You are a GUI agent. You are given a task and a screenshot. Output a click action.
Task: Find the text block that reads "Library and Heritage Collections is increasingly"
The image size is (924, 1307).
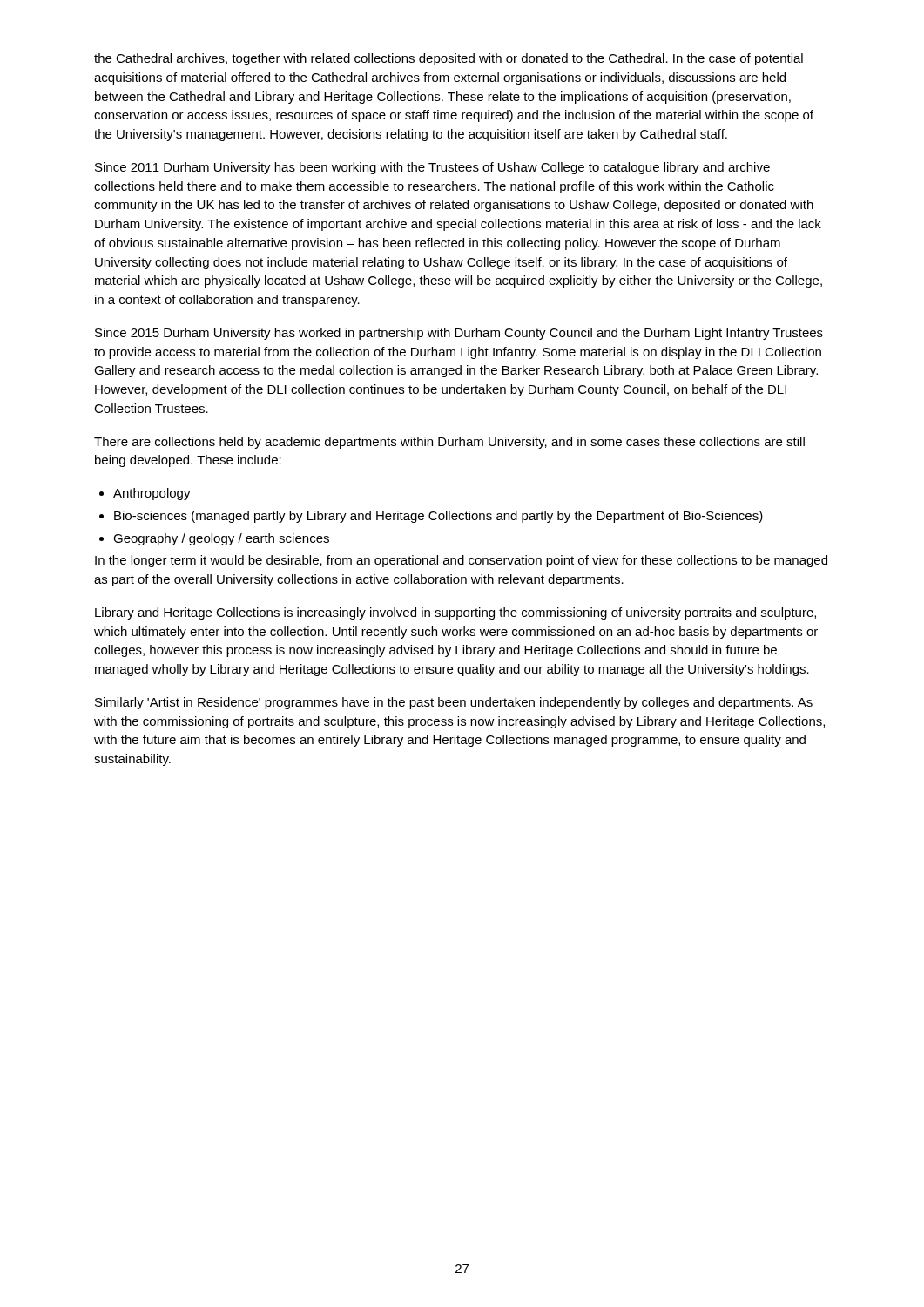pos(456,640)
